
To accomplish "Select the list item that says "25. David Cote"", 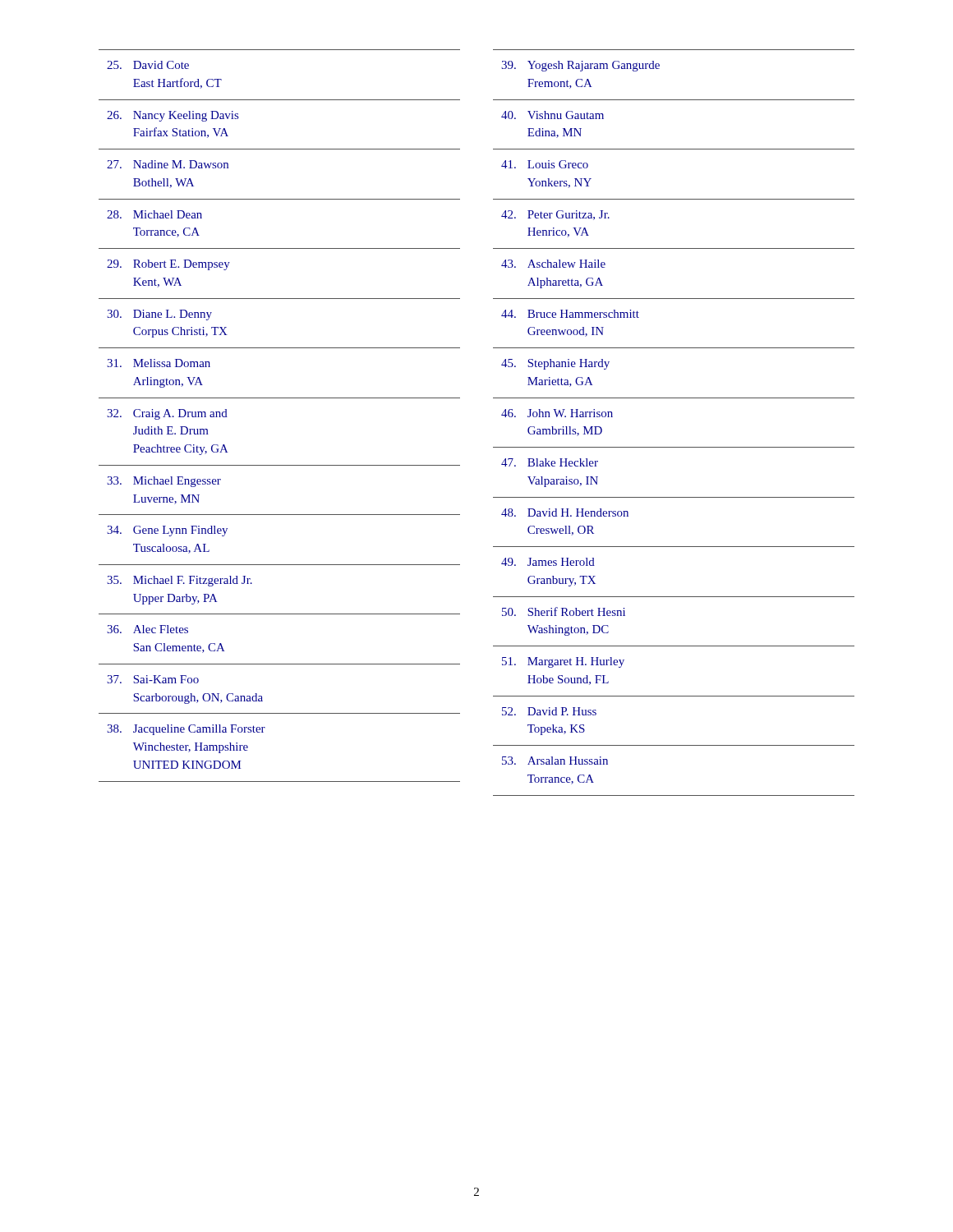I will coord(164,75).
